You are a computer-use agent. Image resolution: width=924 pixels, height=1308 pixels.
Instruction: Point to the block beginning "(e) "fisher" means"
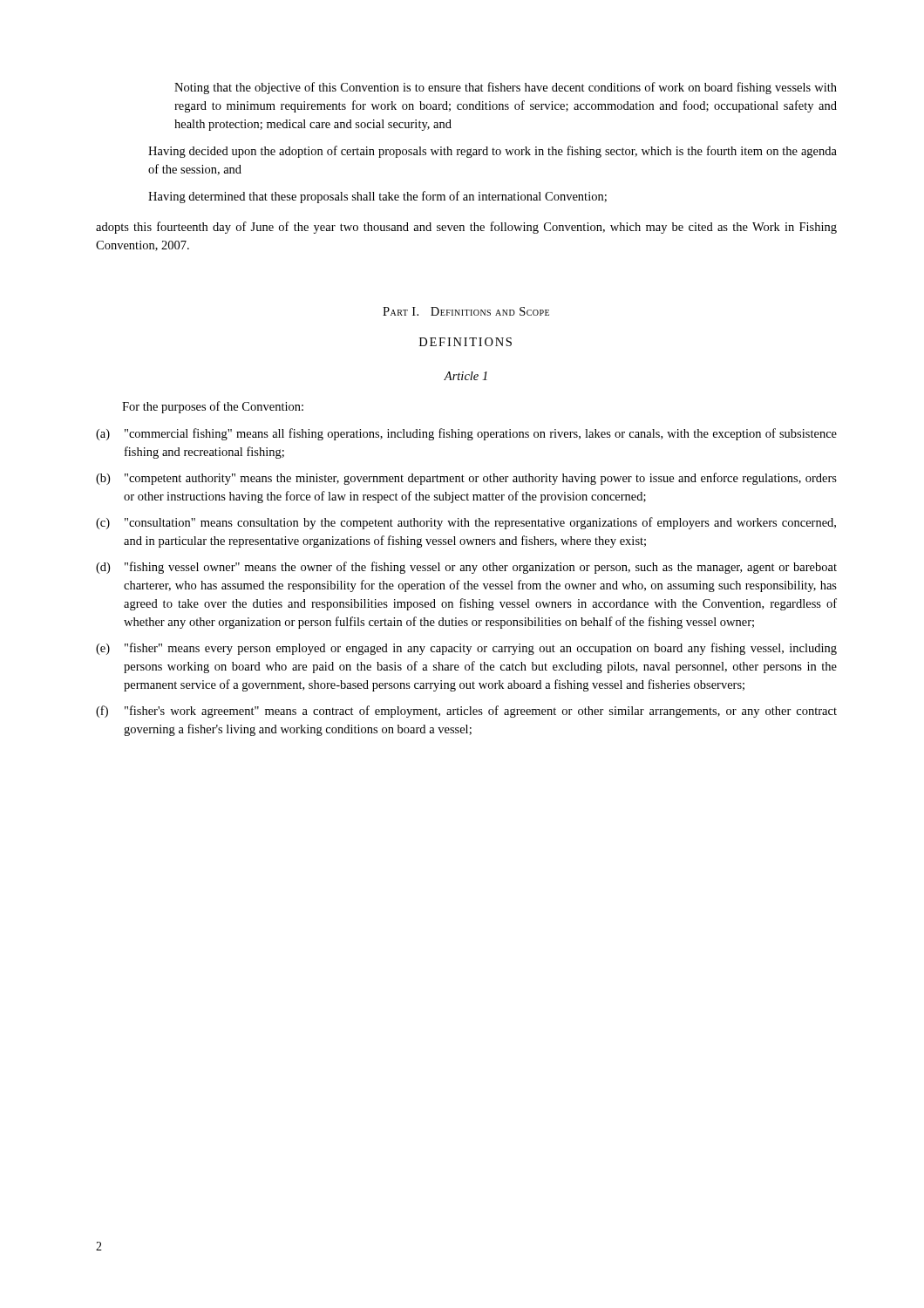466,667
